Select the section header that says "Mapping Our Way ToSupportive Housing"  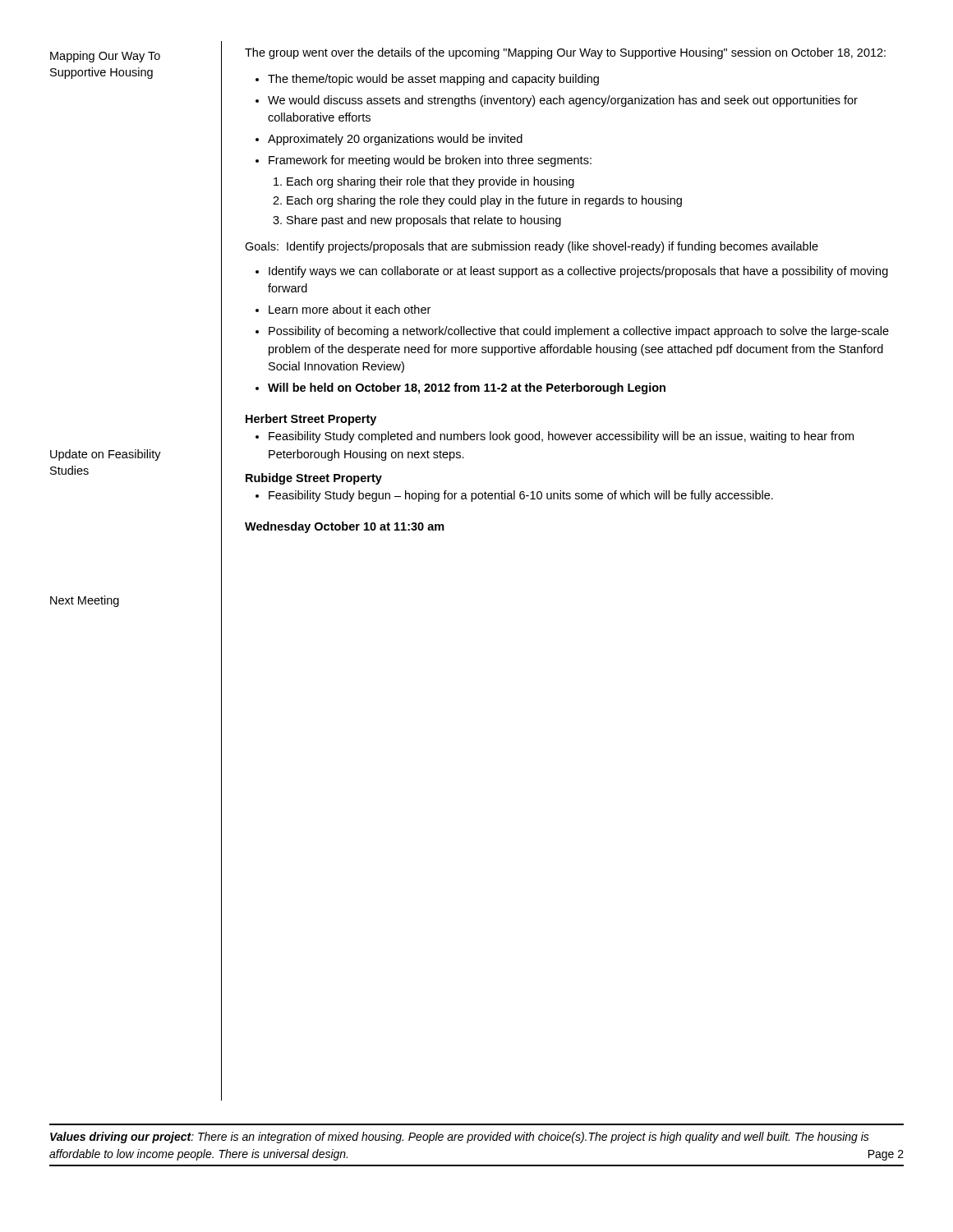[105, 64]
